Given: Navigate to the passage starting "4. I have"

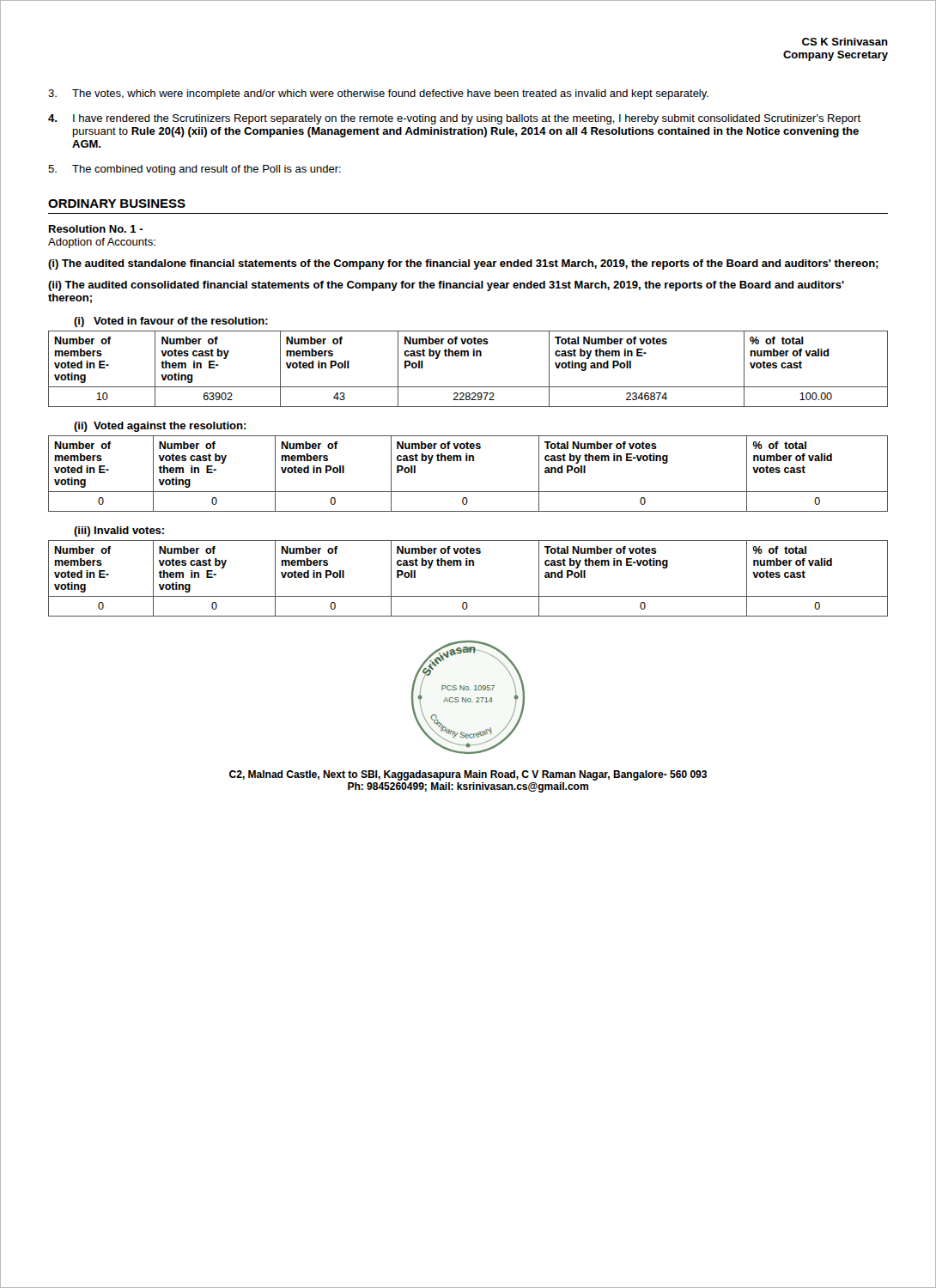Looking at the screenshot, I should [468, 131].
